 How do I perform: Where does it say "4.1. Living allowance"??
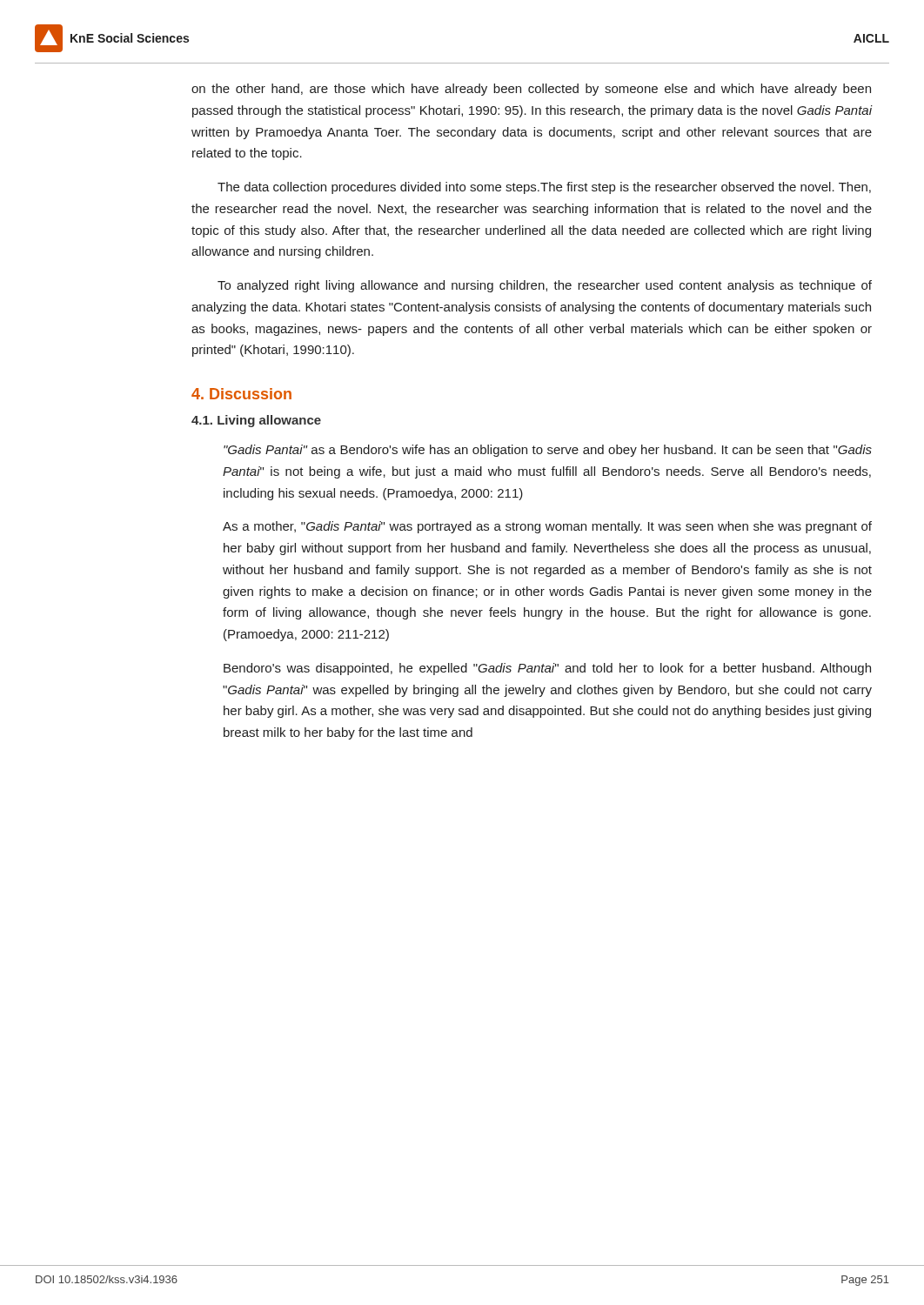256,420
